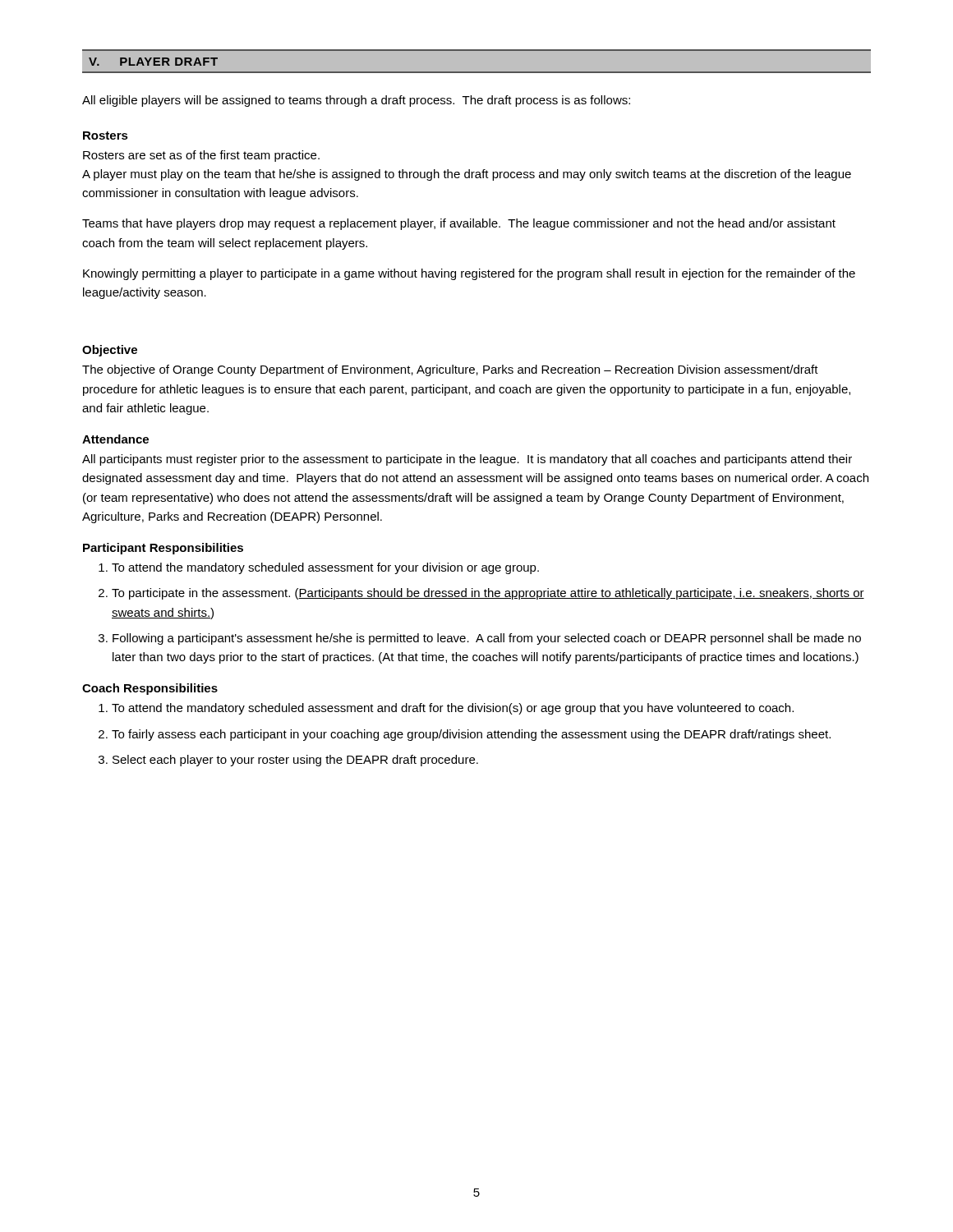Find the block on this page that starts "To participate in the assessment. (Participants should"

click(x=488, y=602)
